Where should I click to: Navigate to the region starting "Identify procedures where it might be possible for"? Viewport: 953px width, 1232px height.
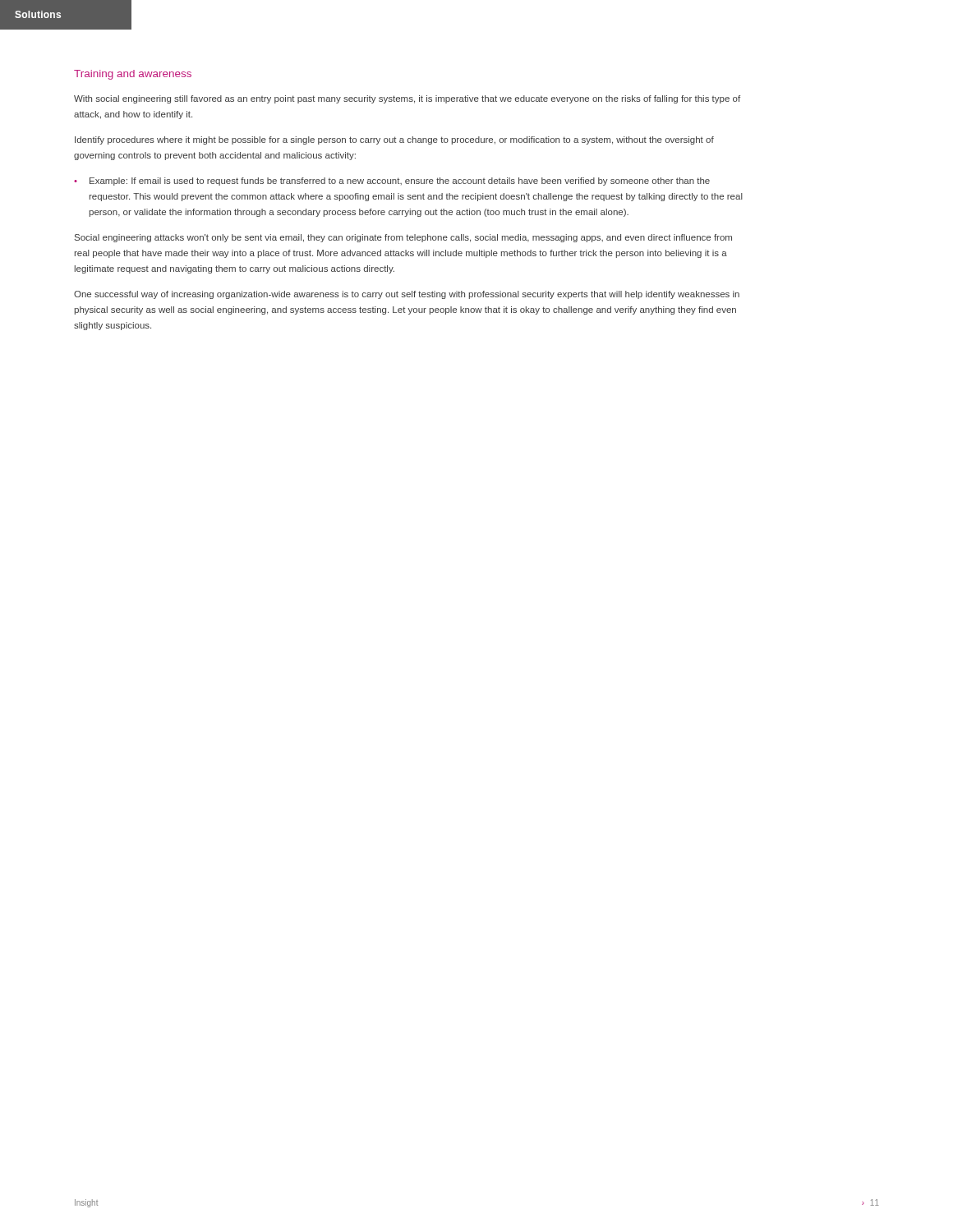411,148
